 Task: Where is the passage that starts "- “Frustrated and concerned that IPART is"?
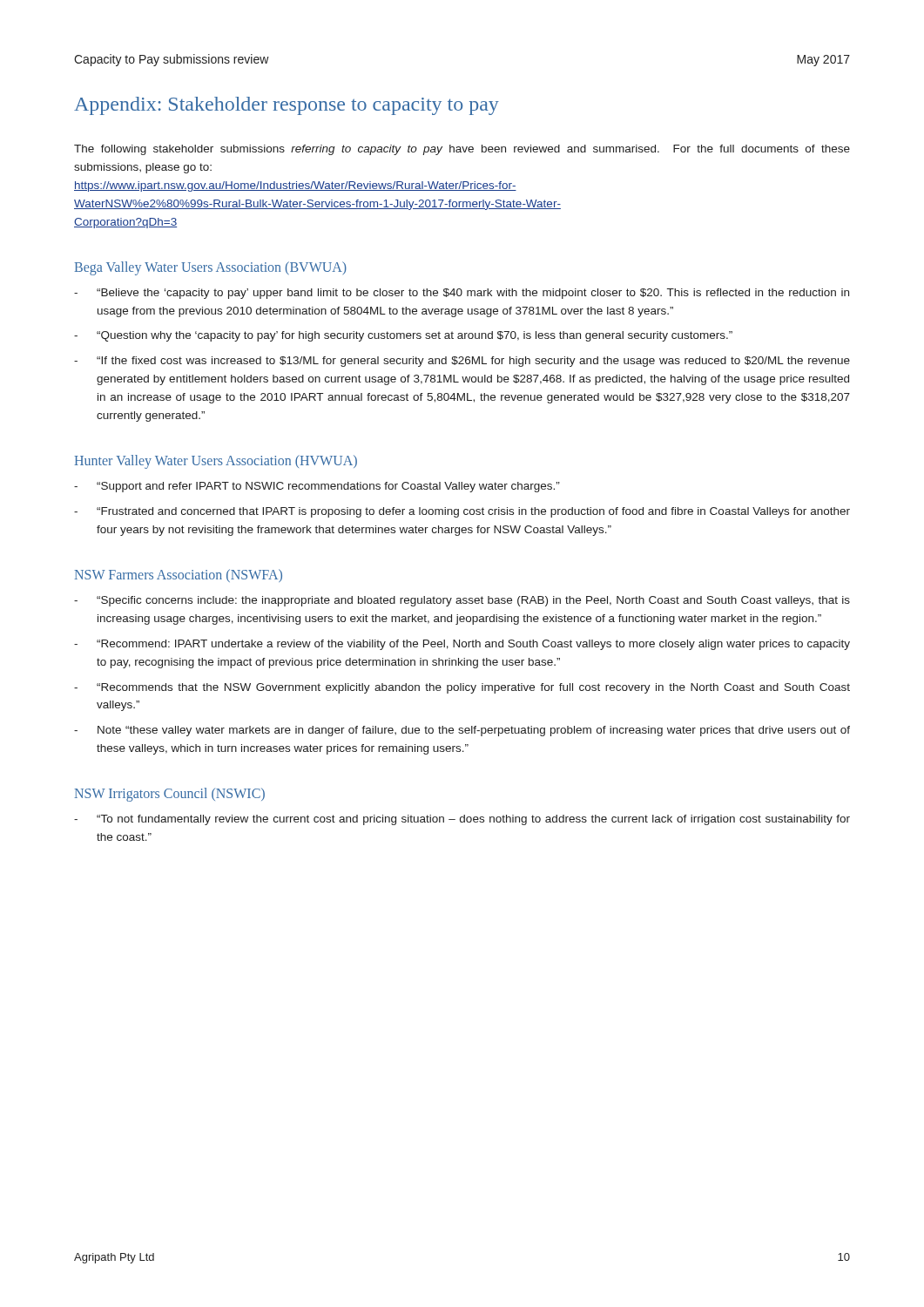[462, 521]
